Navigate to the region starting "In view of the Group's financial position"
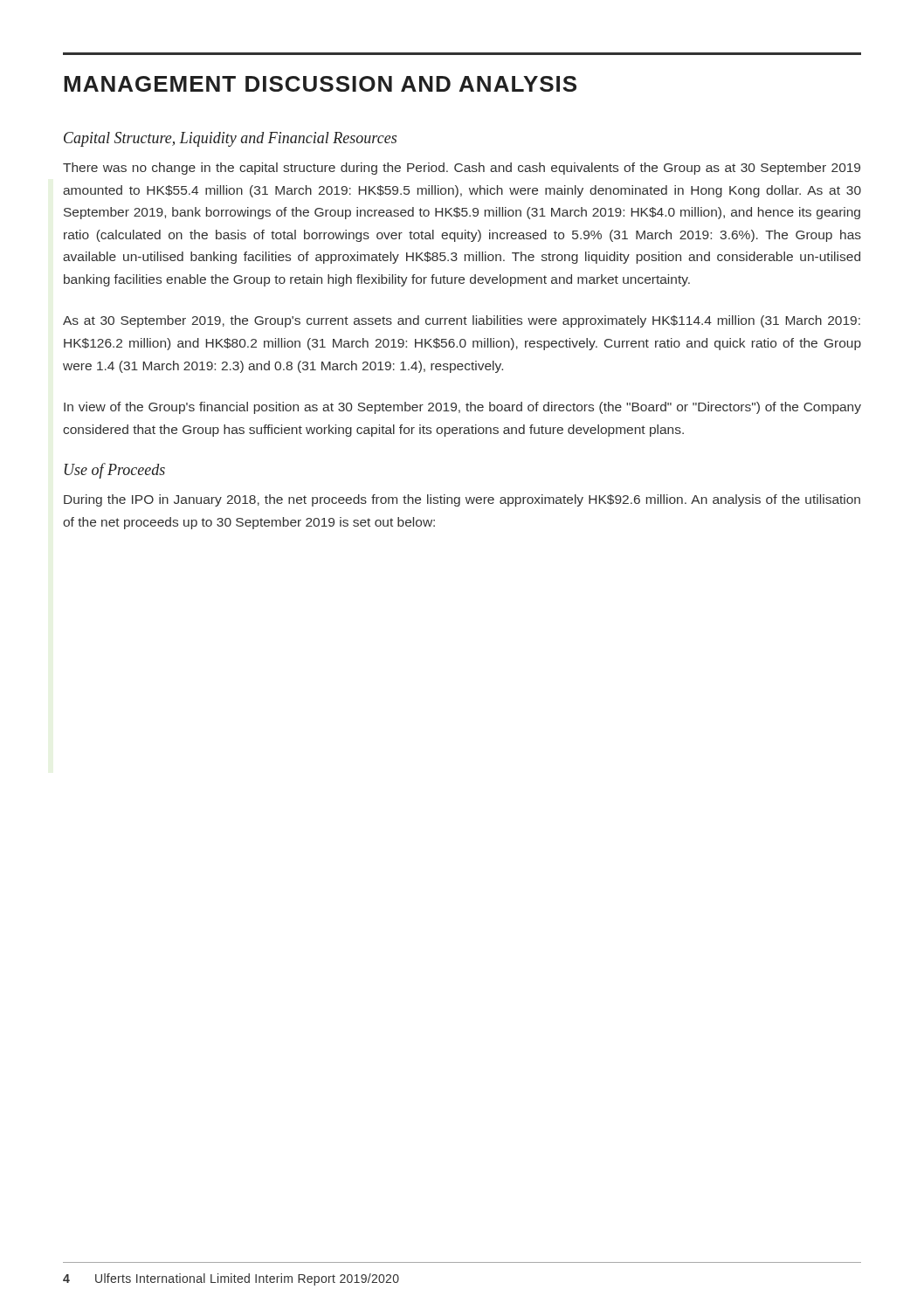 [462, 418]
